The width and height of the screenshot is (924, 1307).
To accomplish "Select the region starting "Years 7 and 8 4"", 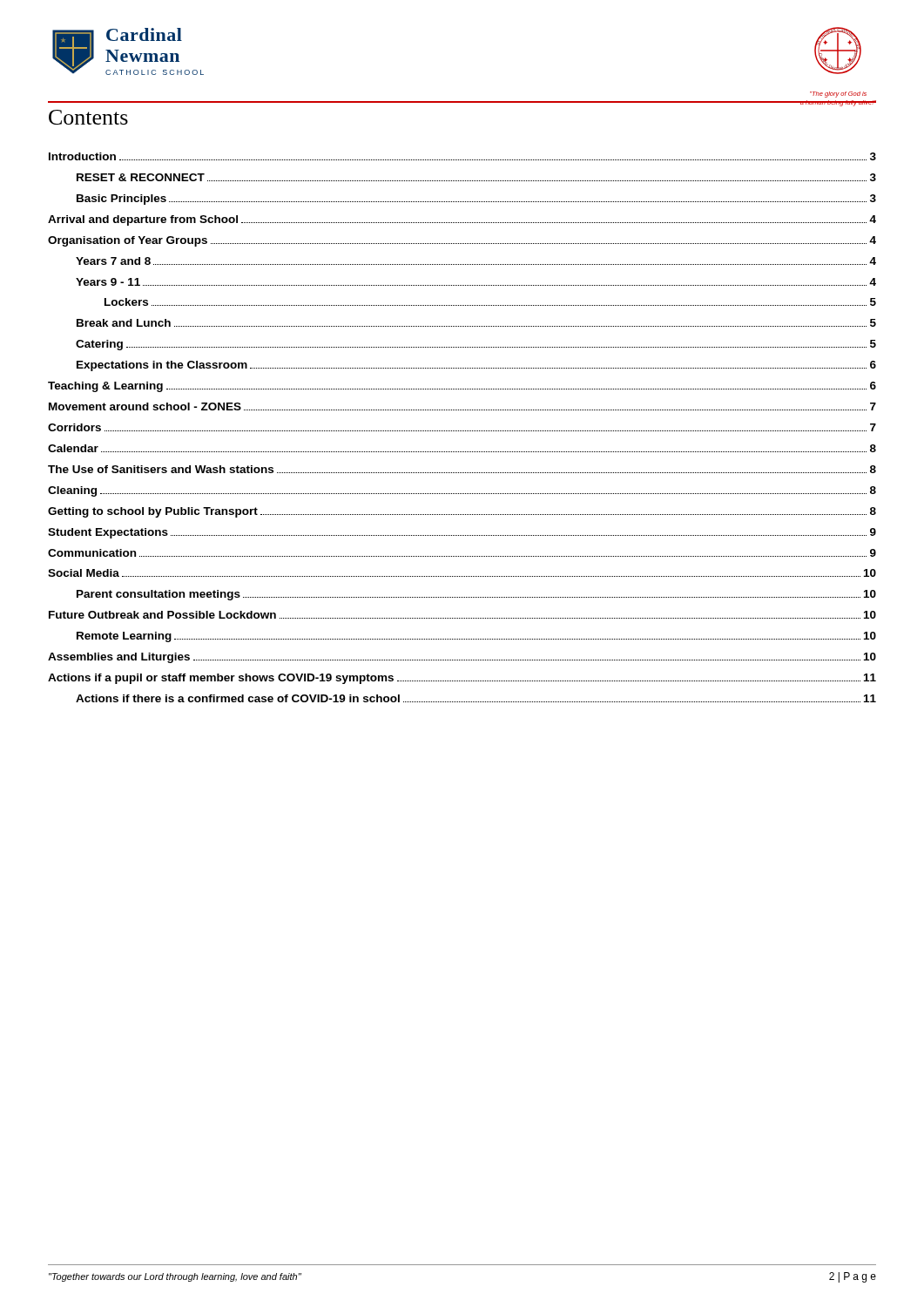I will (x=476, y=261).
